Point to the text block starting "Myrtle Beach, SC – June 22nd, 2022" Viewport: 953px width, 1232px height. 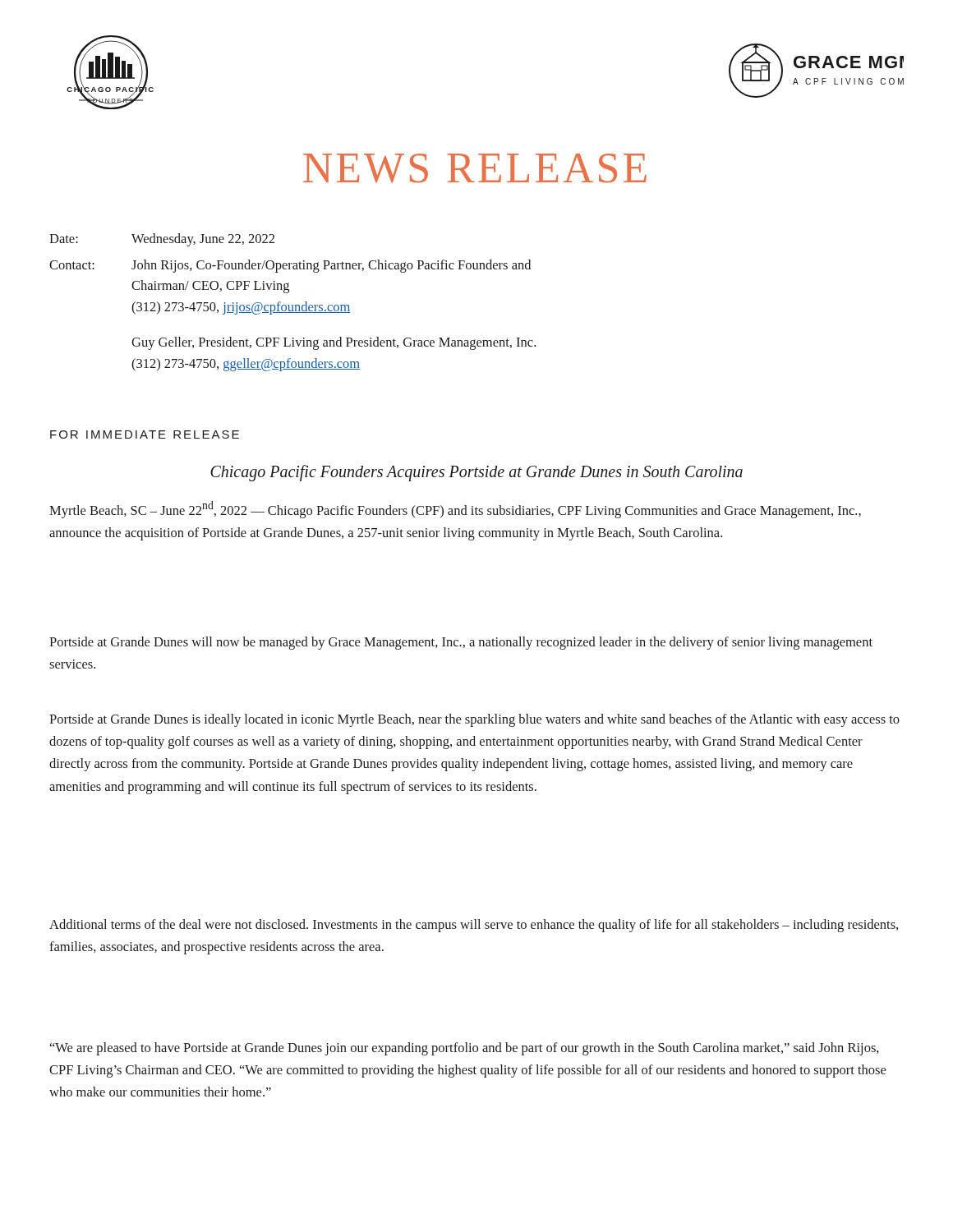(x=455, y=520)
